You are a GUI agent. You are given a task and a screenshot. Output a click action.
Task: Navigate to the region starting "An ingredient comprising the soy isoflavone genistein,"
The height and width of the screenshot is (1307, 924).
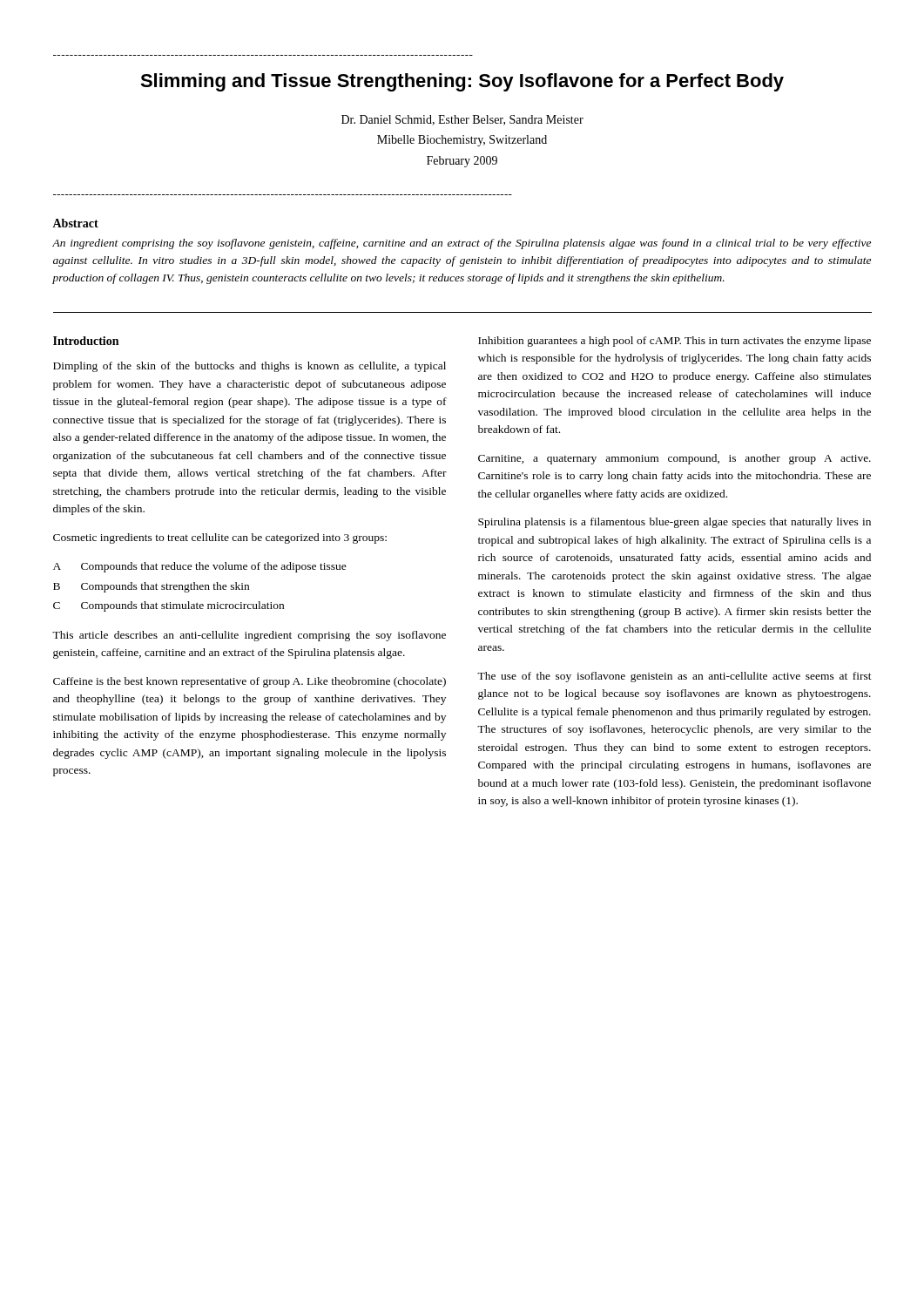point(462,260)
